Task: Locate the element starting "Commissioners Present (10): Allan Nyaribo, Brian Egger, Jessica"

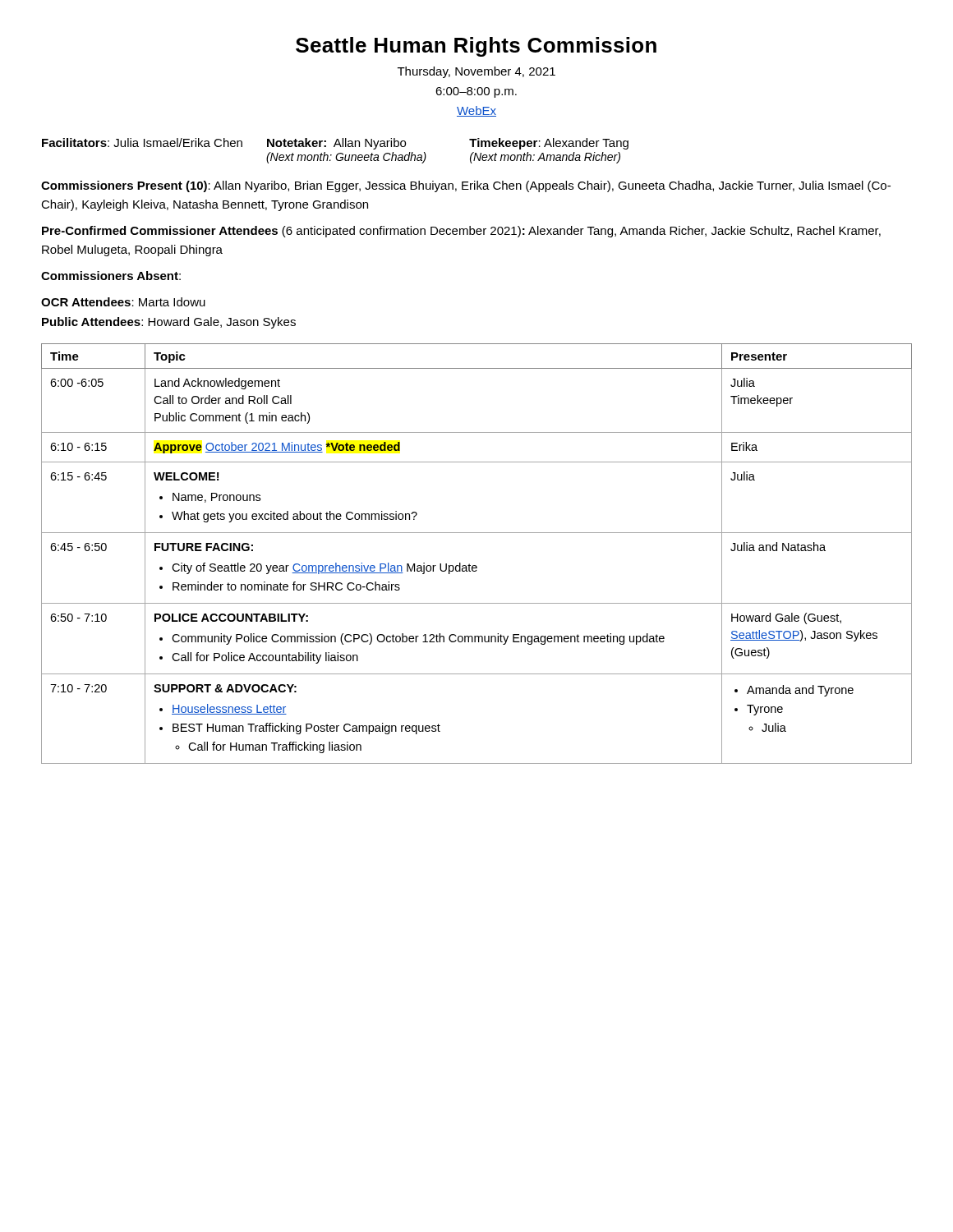Action: [466, 194]
